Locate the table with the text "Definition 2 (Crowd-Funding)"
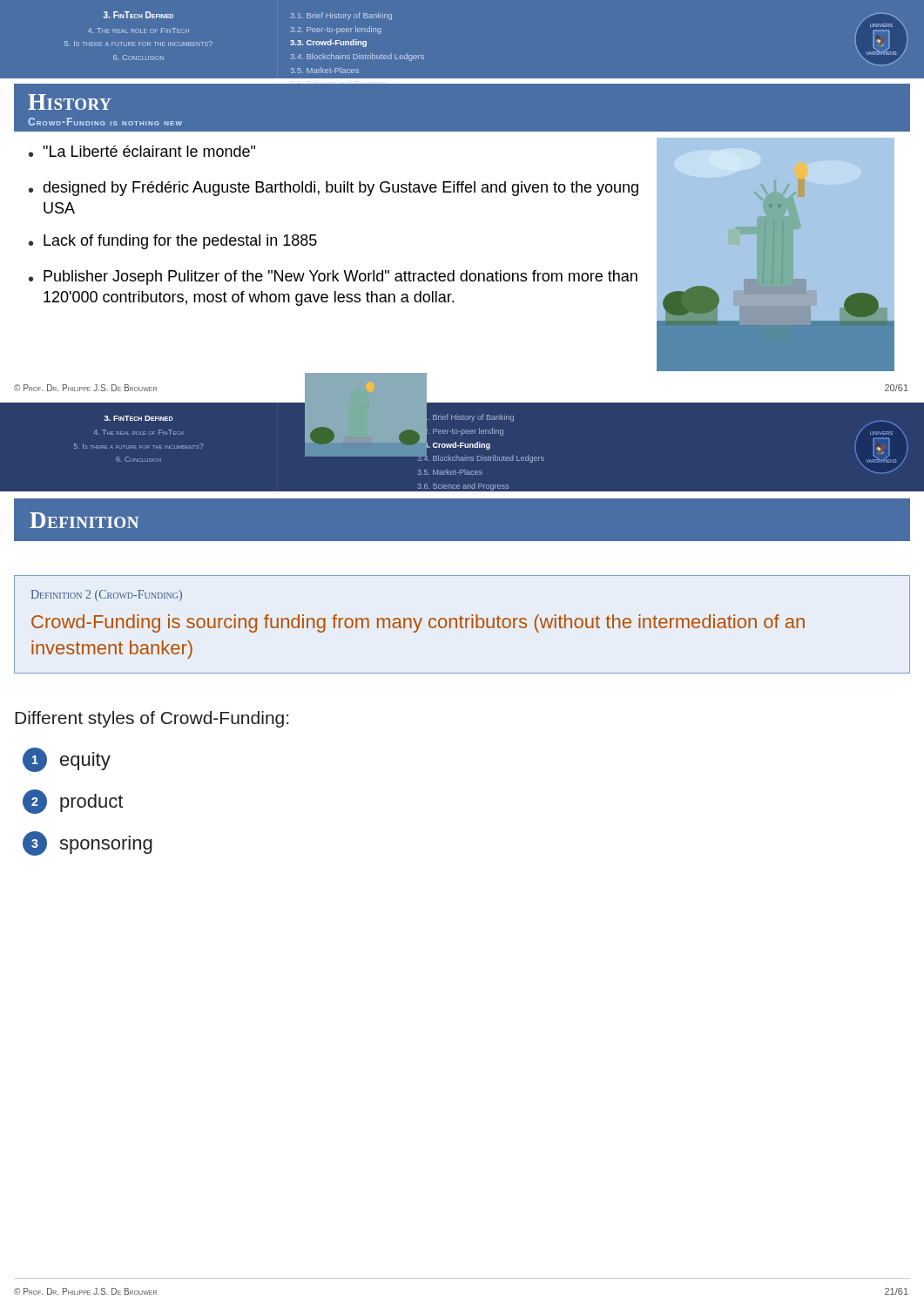 coord(462,624)
